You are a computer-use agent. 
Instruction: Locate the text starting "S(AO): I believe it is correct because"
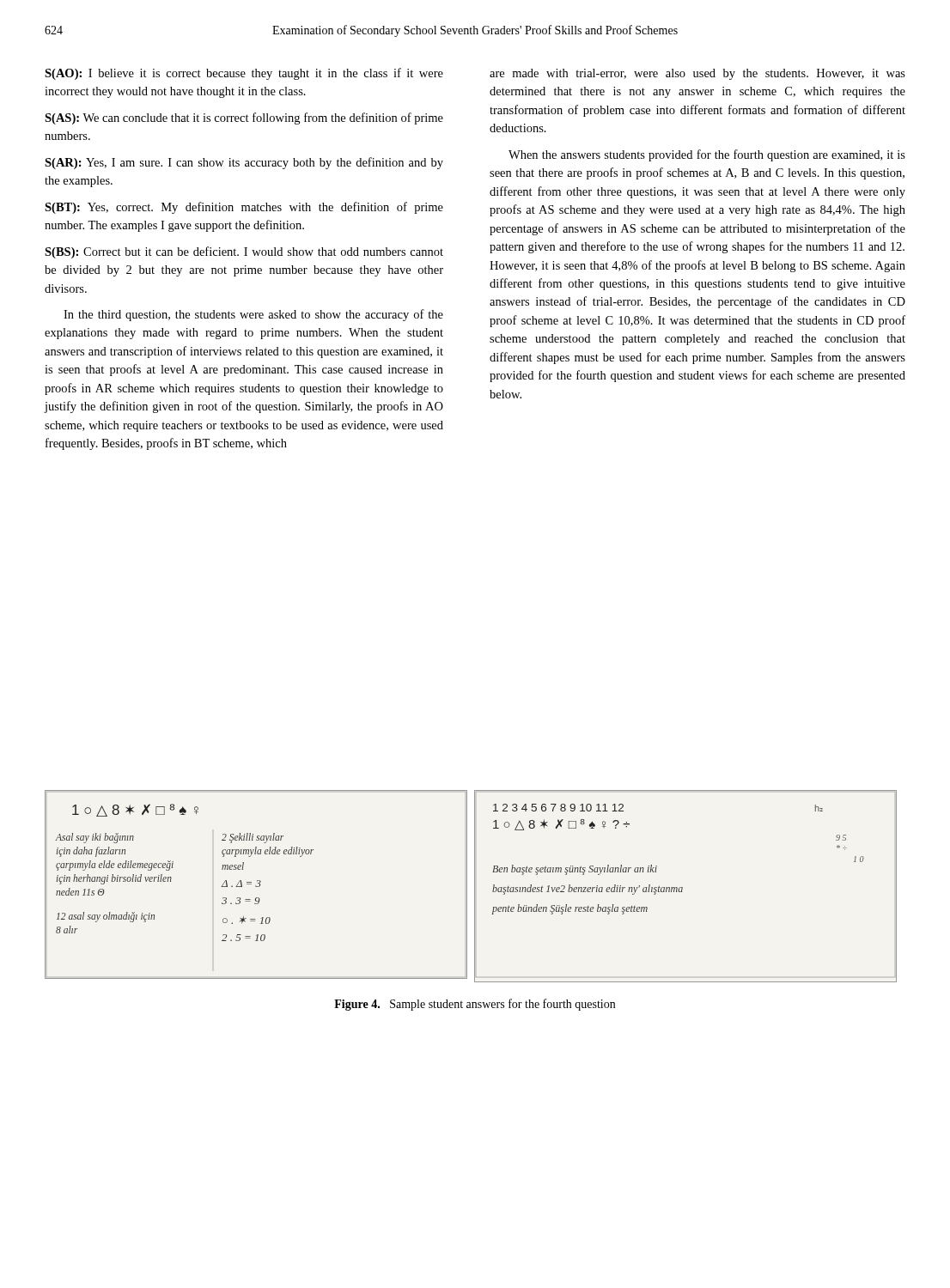[244, 82]
